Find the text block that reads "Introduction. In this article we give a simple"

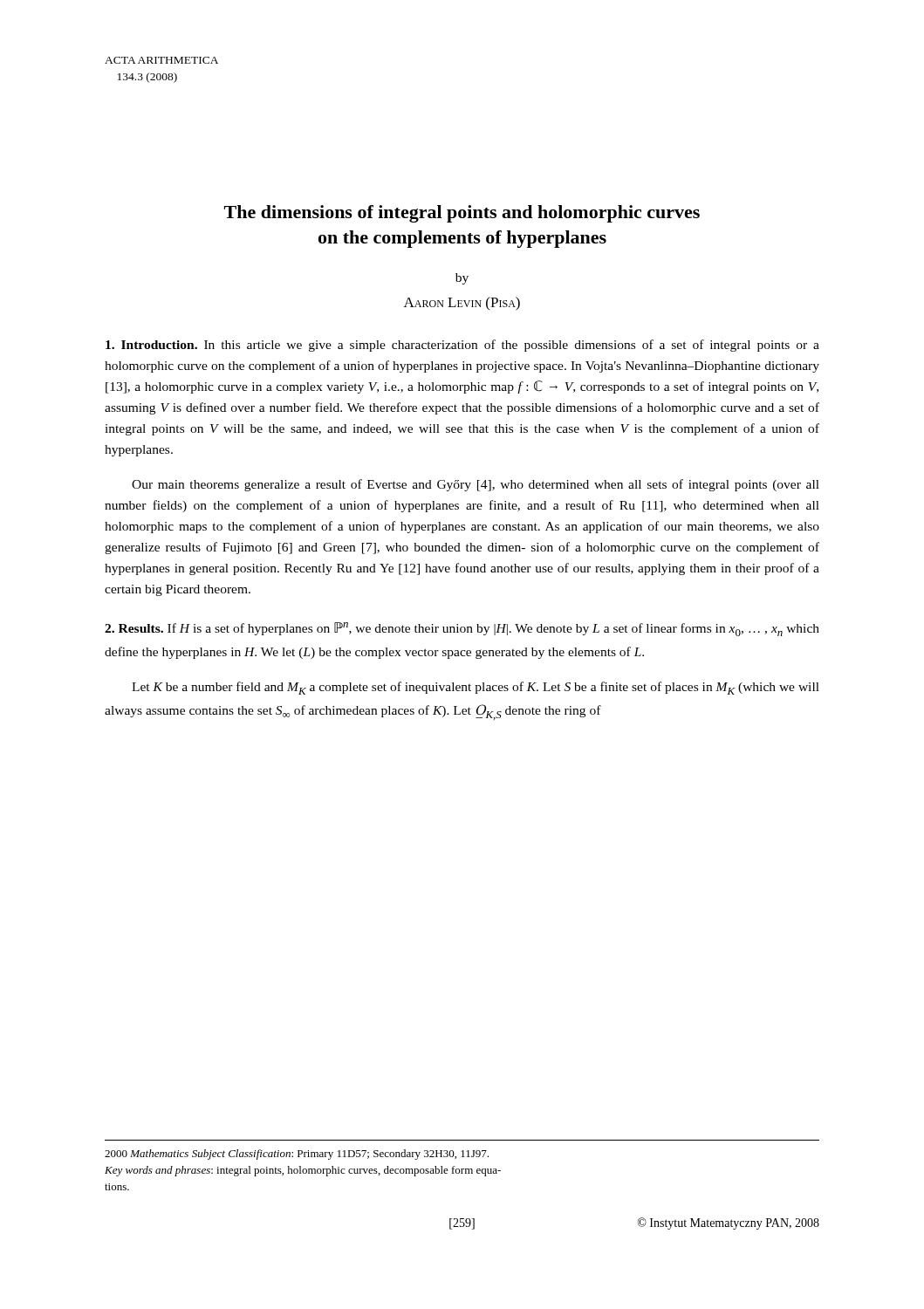point(462,397)
